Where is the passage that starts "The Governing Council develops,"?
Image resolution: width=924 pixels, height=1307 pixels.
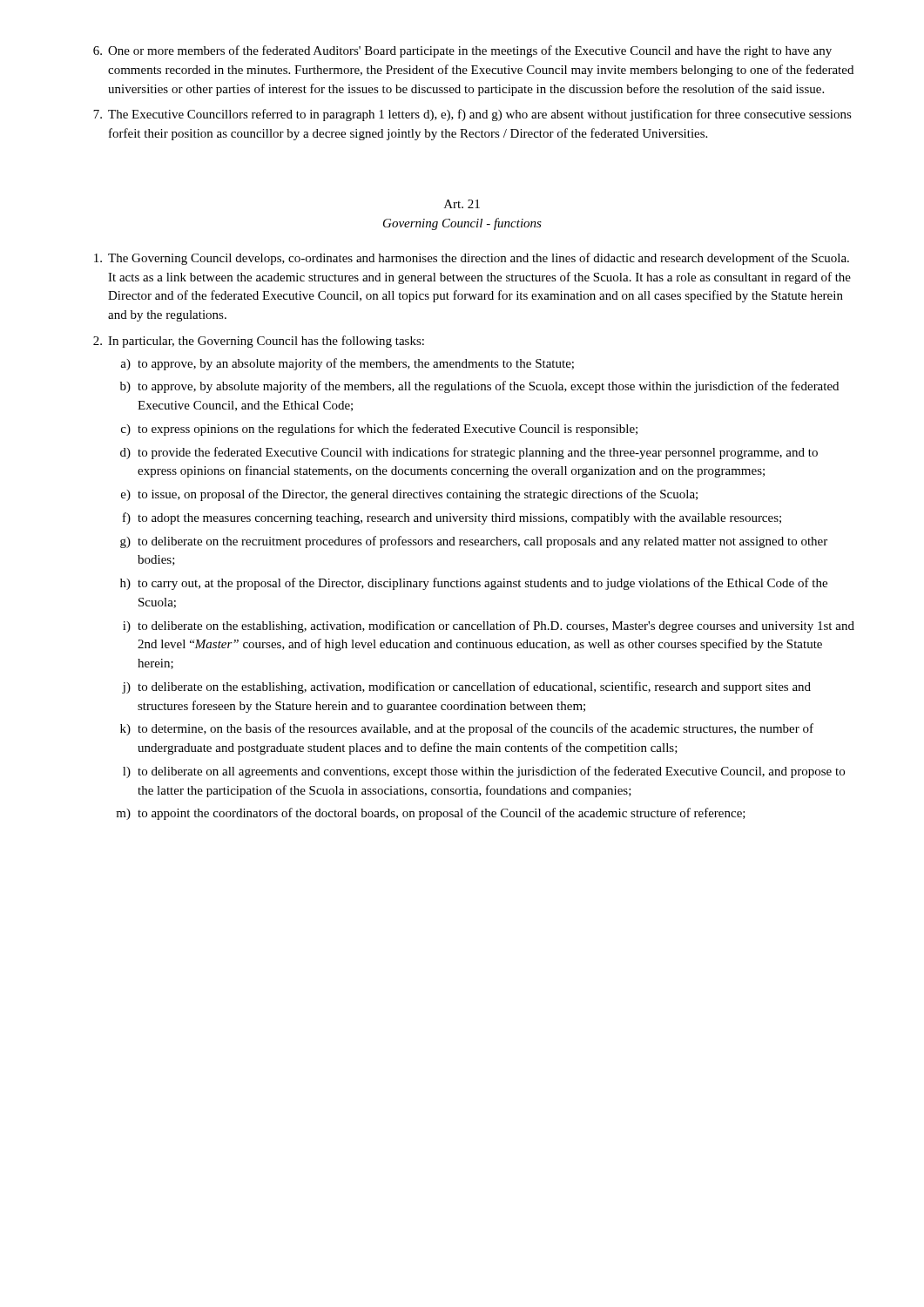click(462, 287)
